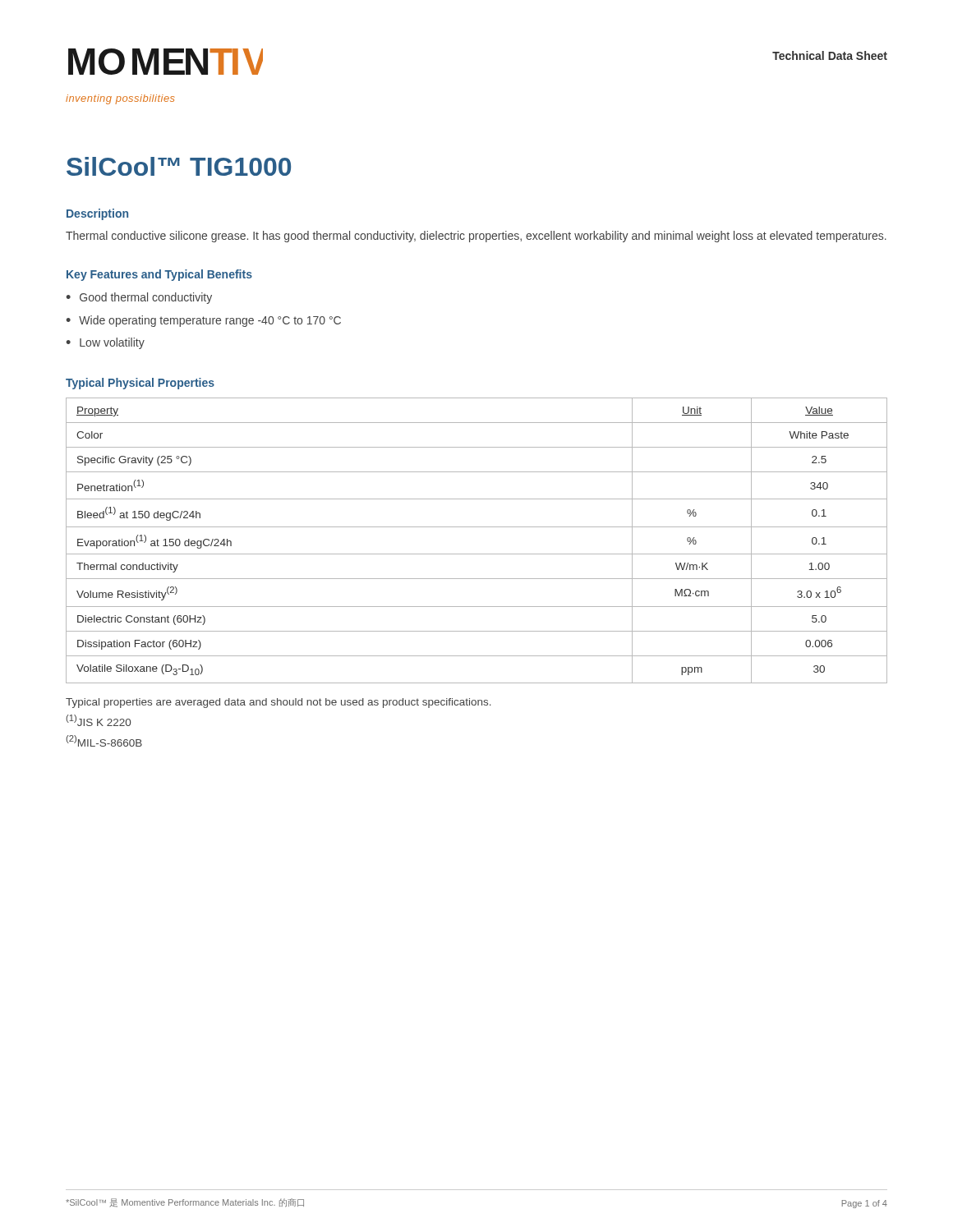Click where it says "• Good thermal conductivity"
Screen dimensions: 1232x953
pyautogui.click(x=139, y=298)
